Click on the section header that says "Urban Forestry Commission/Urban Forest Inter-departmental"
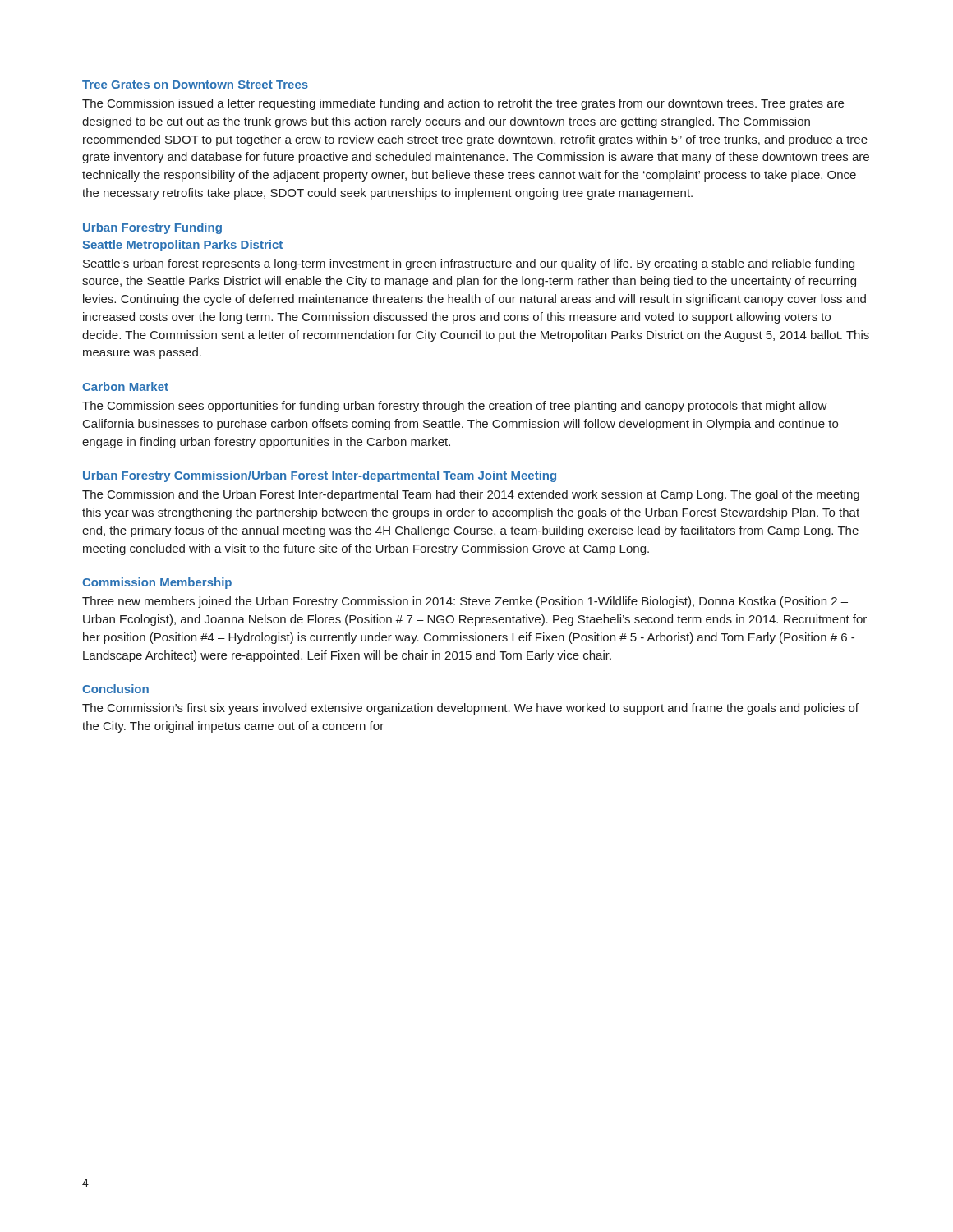Viewport: 953px width, 1232px height. click(320, 475)
